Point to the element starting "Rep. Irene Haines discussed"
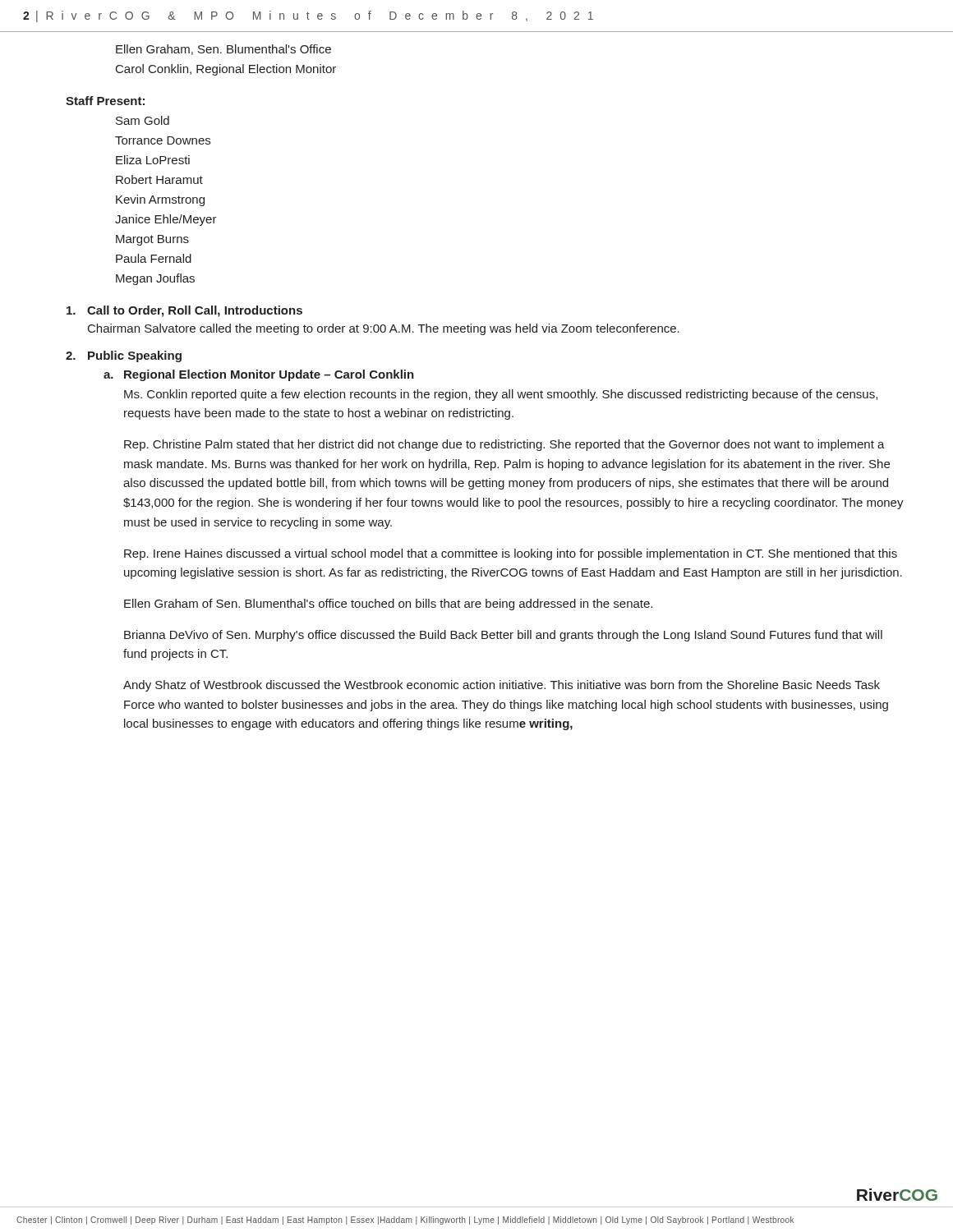Screen dimensions: 1232x953 point(513,562)
